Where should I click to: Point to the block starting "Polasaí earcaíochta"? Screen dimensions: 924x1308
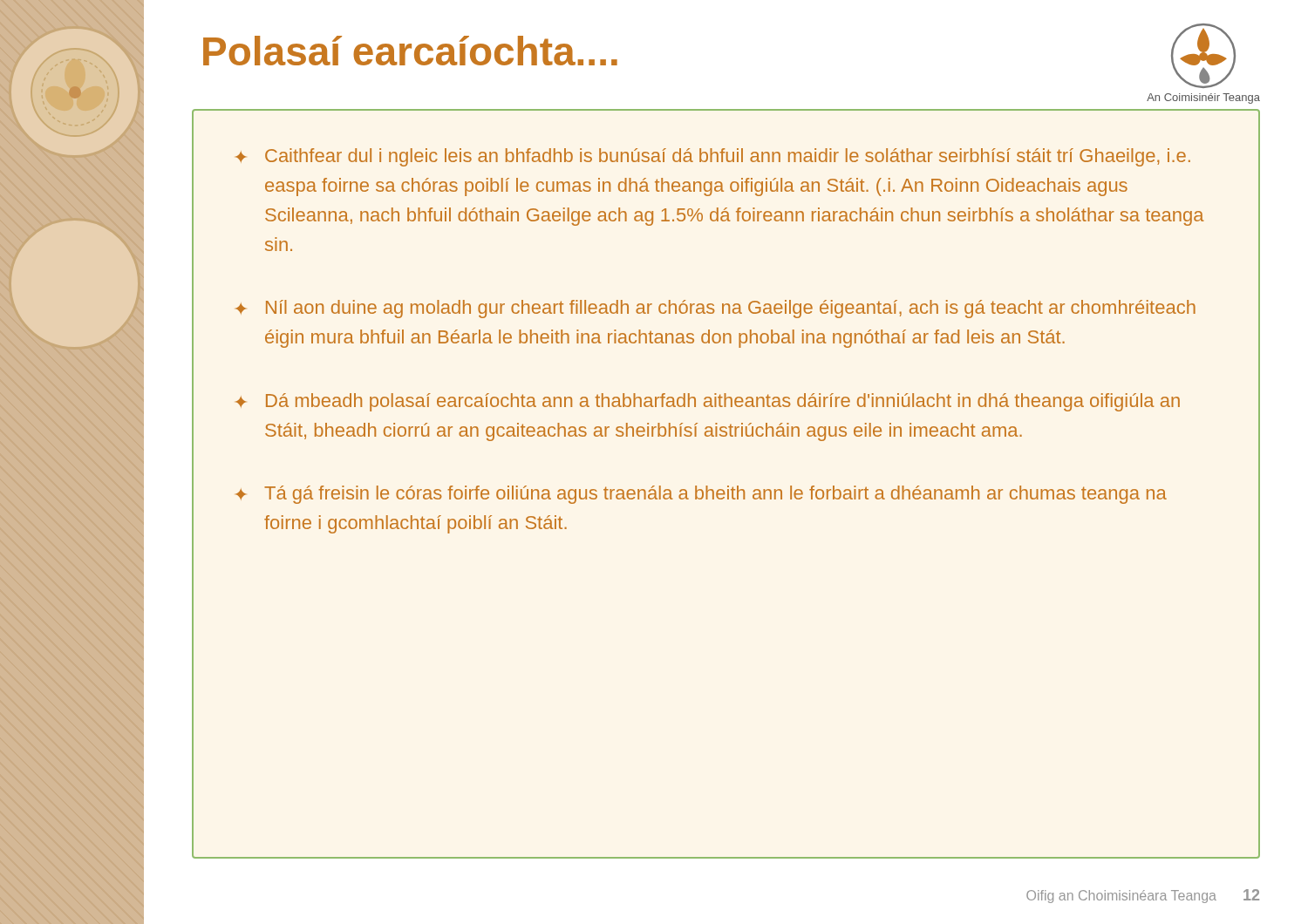pos(410,51)
